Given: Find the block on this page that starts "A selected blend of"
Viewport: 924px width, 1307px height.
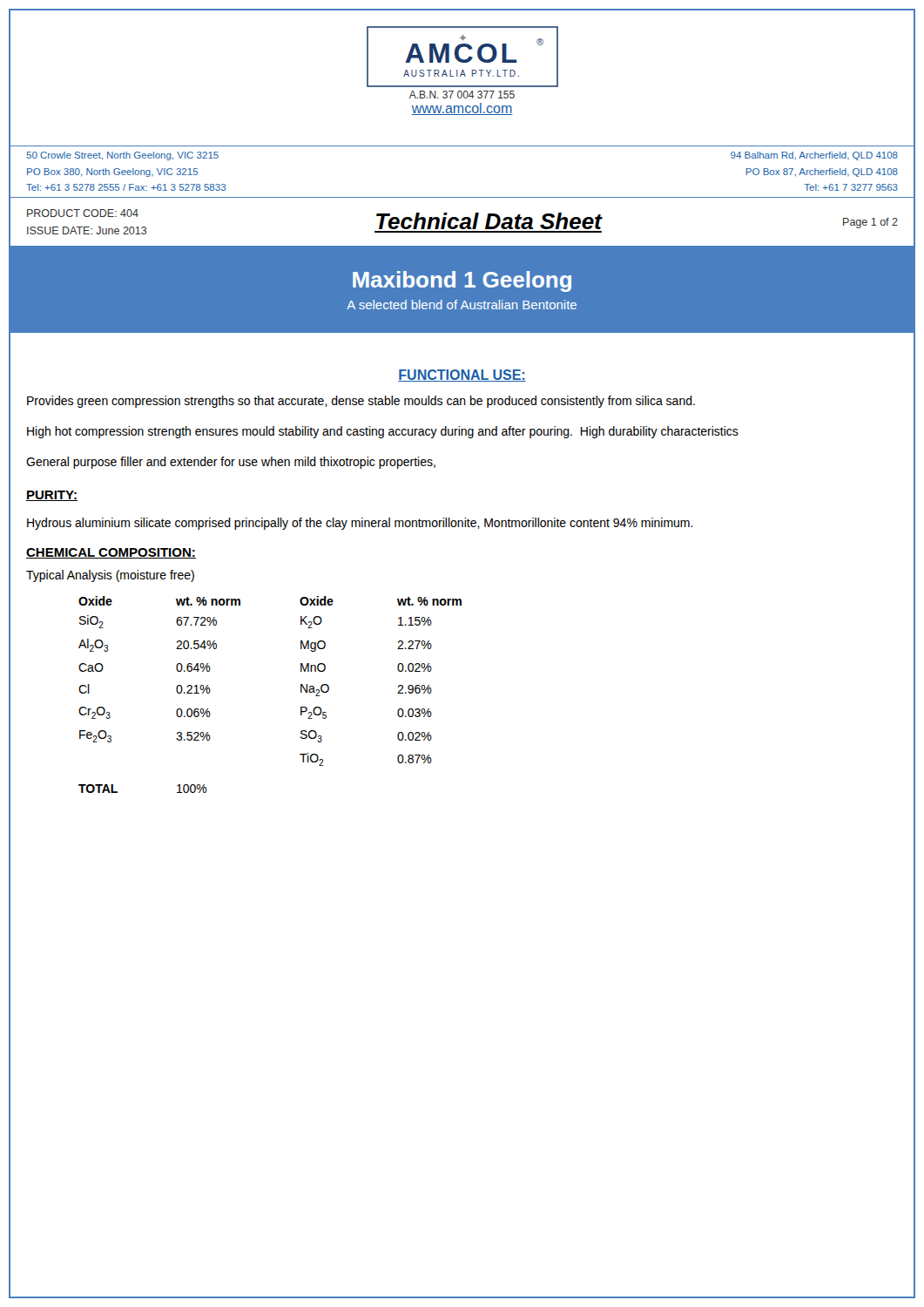Looking at the screenshot, I should [x=462, y=305].
